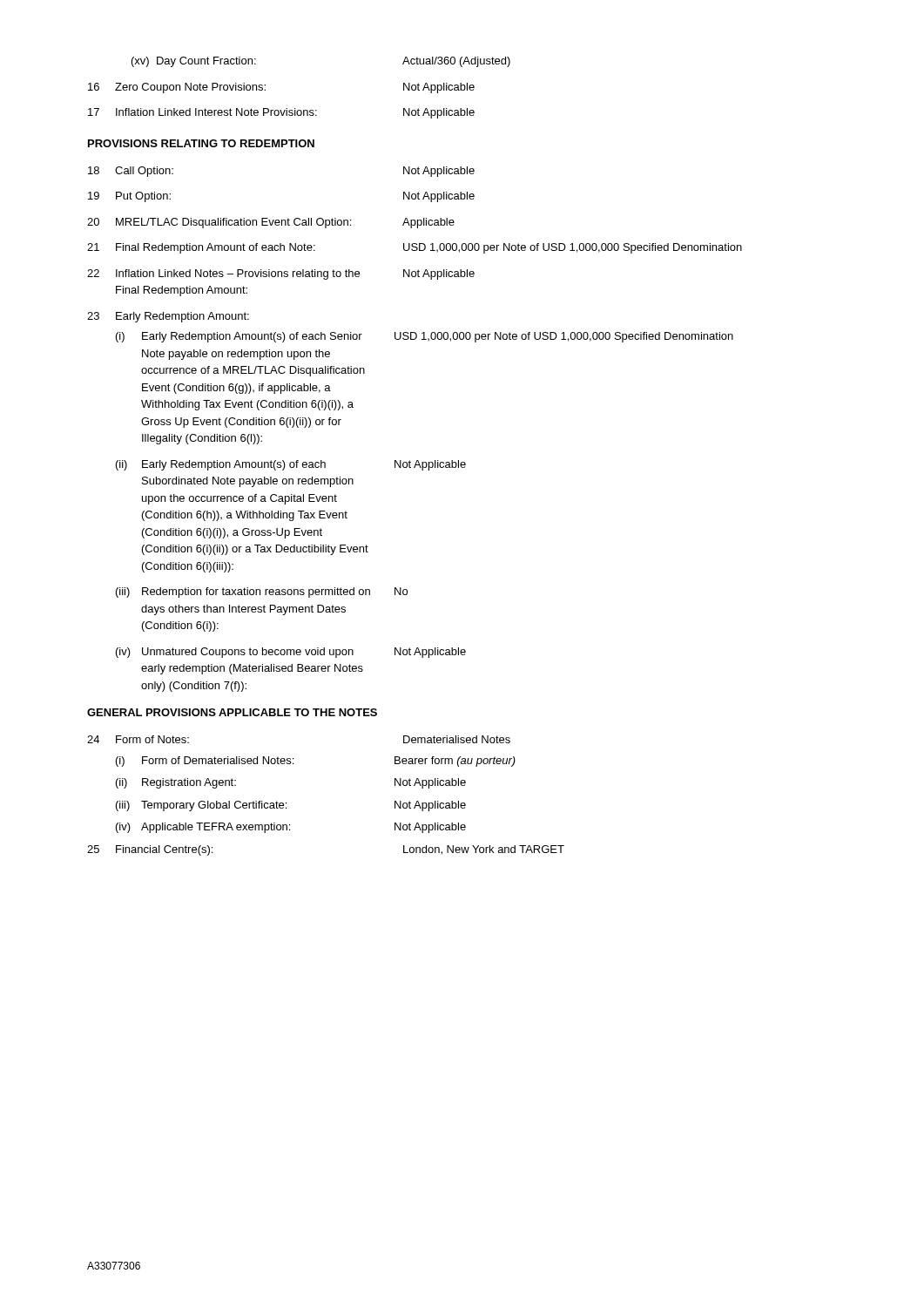Find the block on this page that starts "(i) Early Redemption Amount(s) of each Senior Note"
This screenshot has width=924, height=1307.
click(x=425, y=337)
